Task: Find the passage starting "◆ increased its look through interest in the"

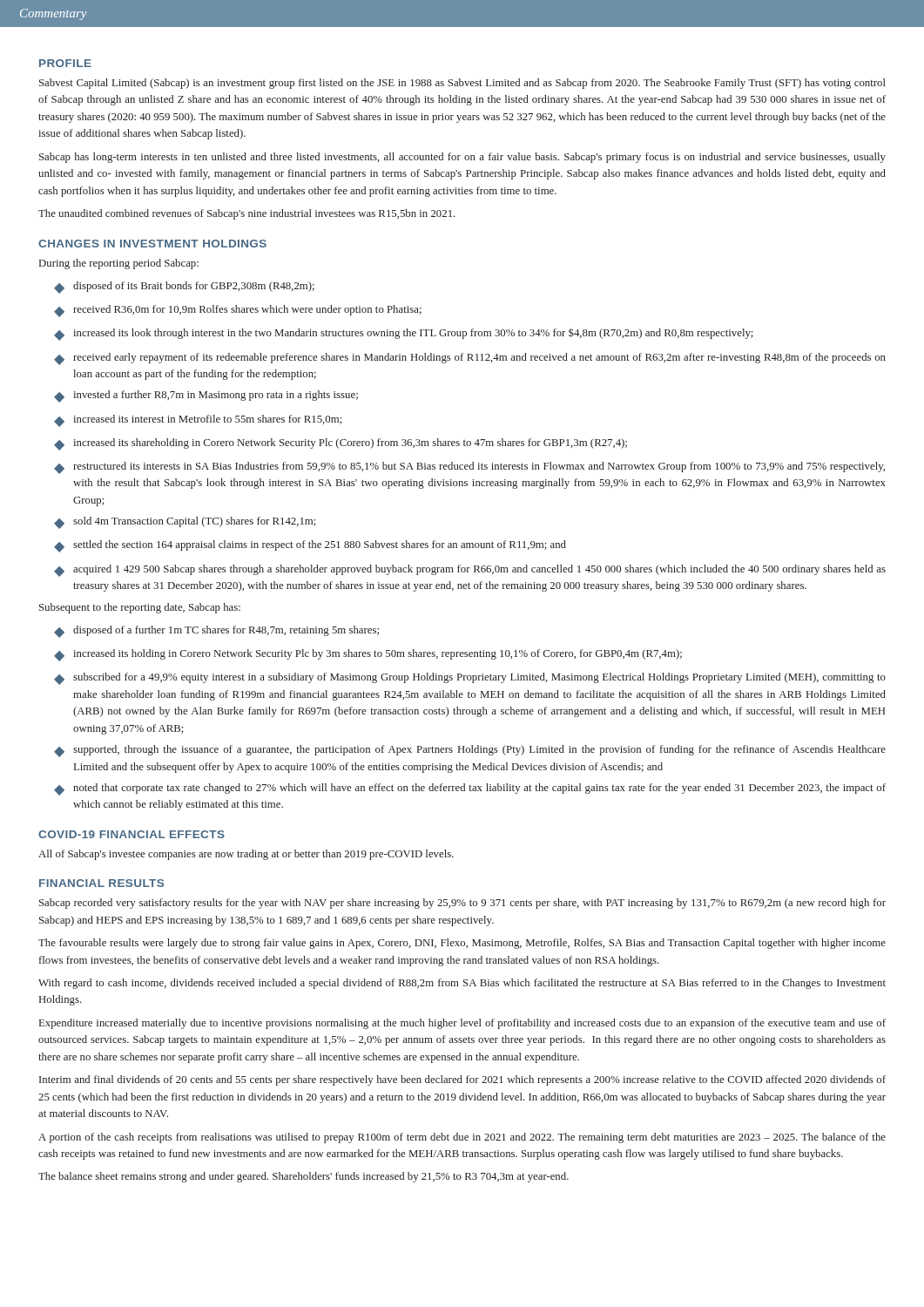Action: pyautogui.click(x=470, y=335)
